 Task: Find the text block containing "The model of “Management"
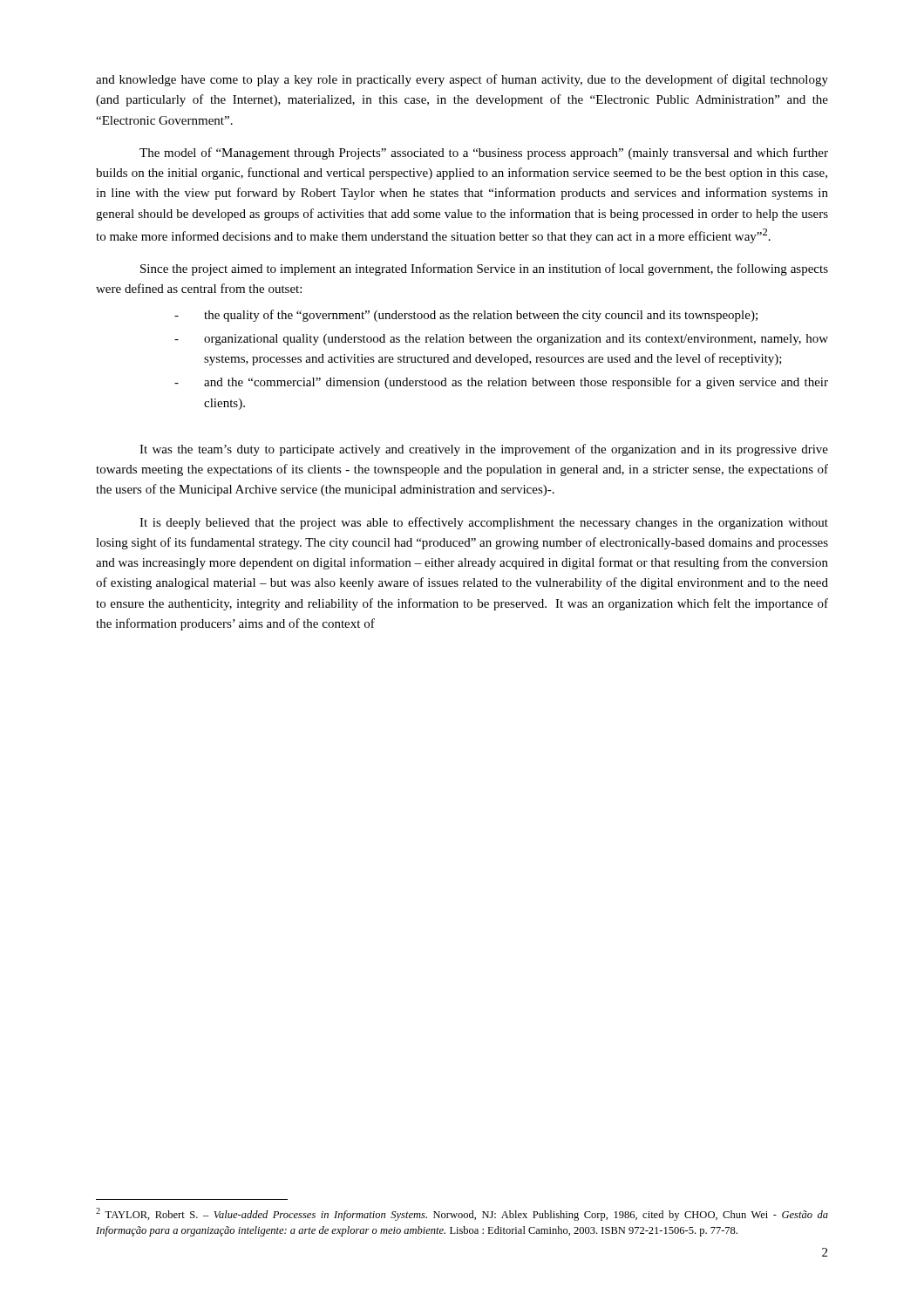tap(462, 195)
